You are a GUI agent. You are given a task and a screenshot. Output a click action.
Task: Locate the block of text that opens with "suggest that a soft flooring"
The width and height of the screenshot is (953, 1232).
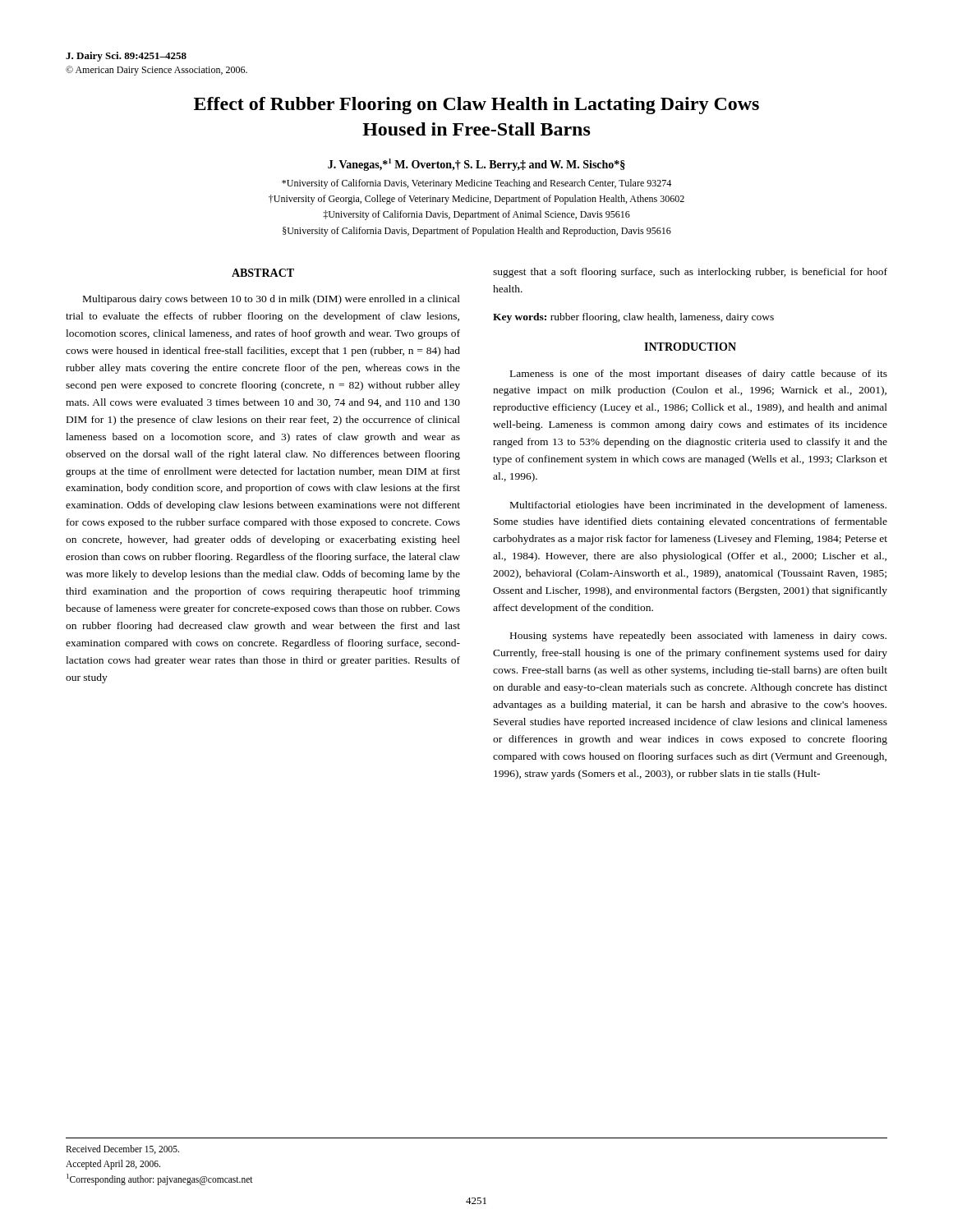point(690,273)
